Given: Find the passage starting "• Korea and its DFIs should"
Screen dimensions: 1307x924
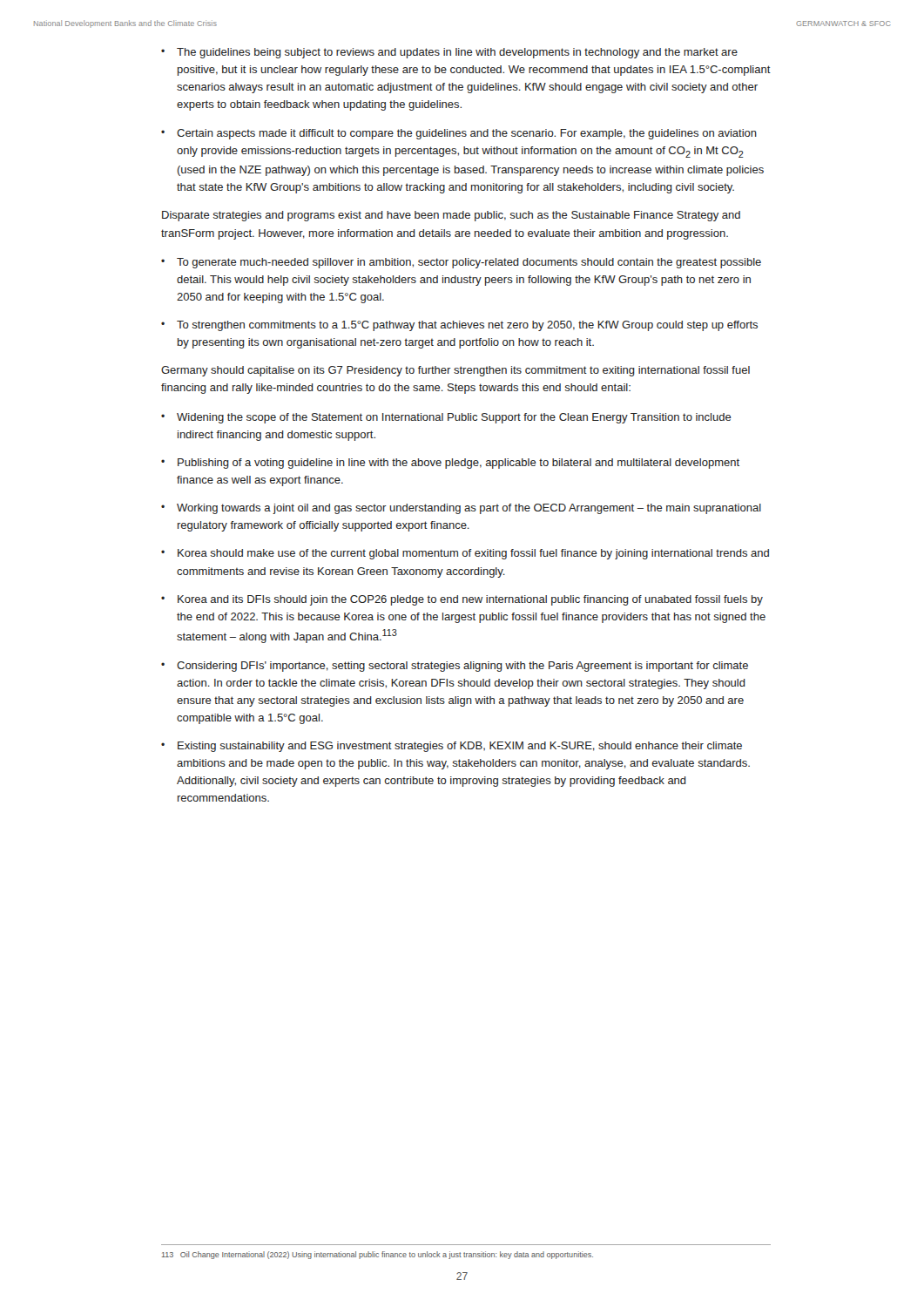Looking at the screenshot, I should tap(466, 618).
